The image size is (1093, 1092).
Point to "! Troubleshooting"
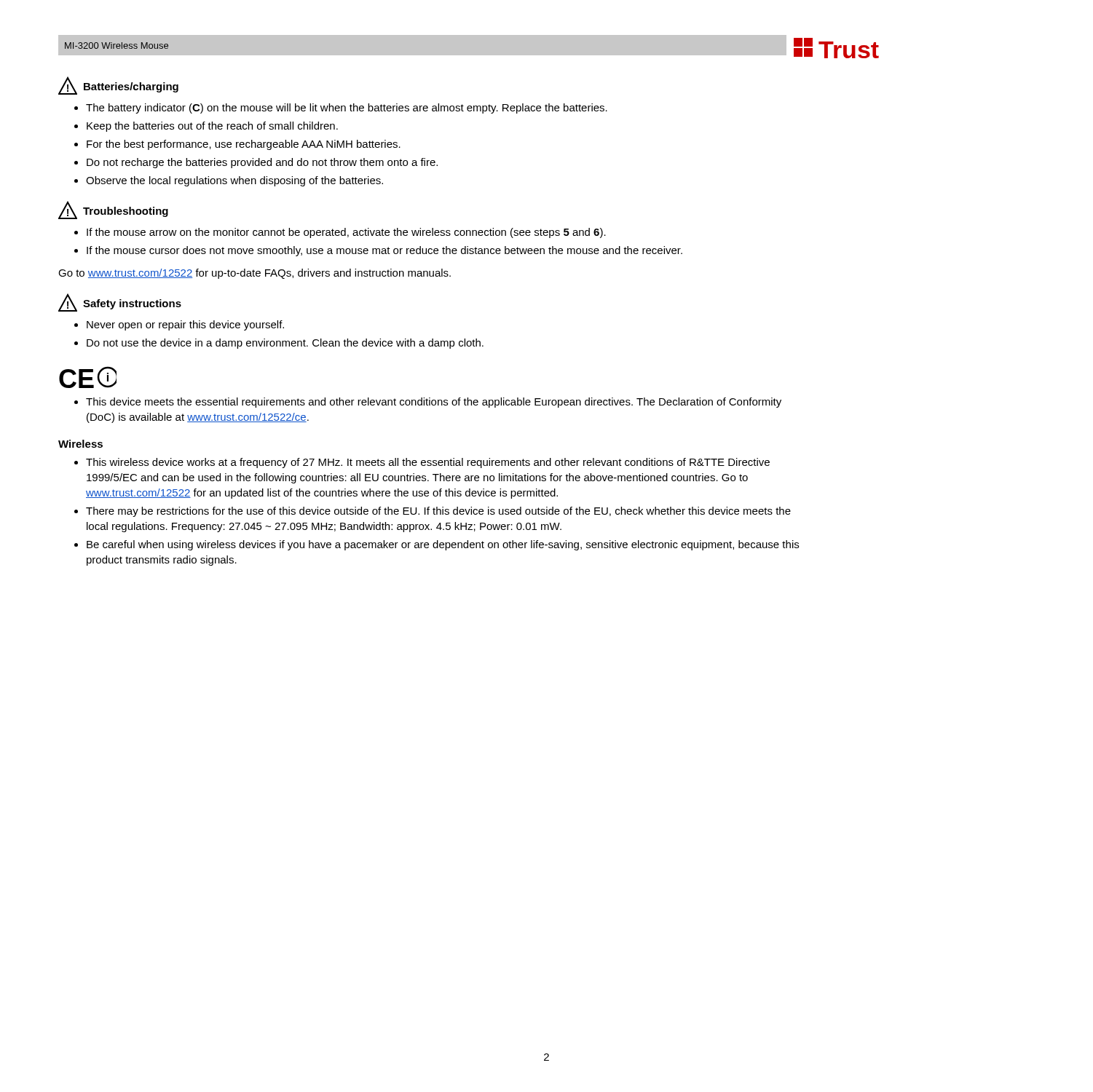click(x=113, y=210)
